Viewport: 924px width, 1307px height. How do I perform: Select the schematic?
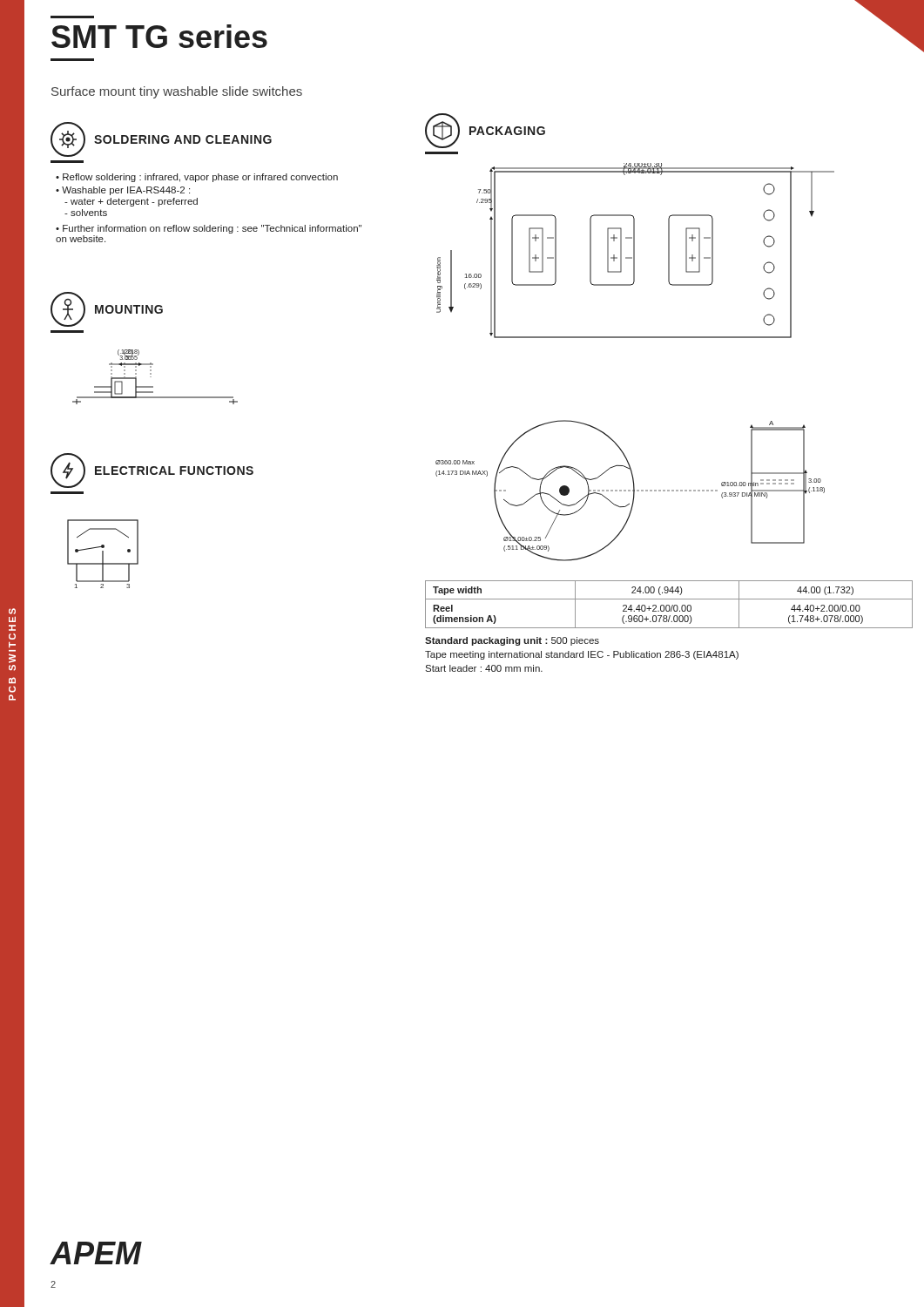(216, 546)
